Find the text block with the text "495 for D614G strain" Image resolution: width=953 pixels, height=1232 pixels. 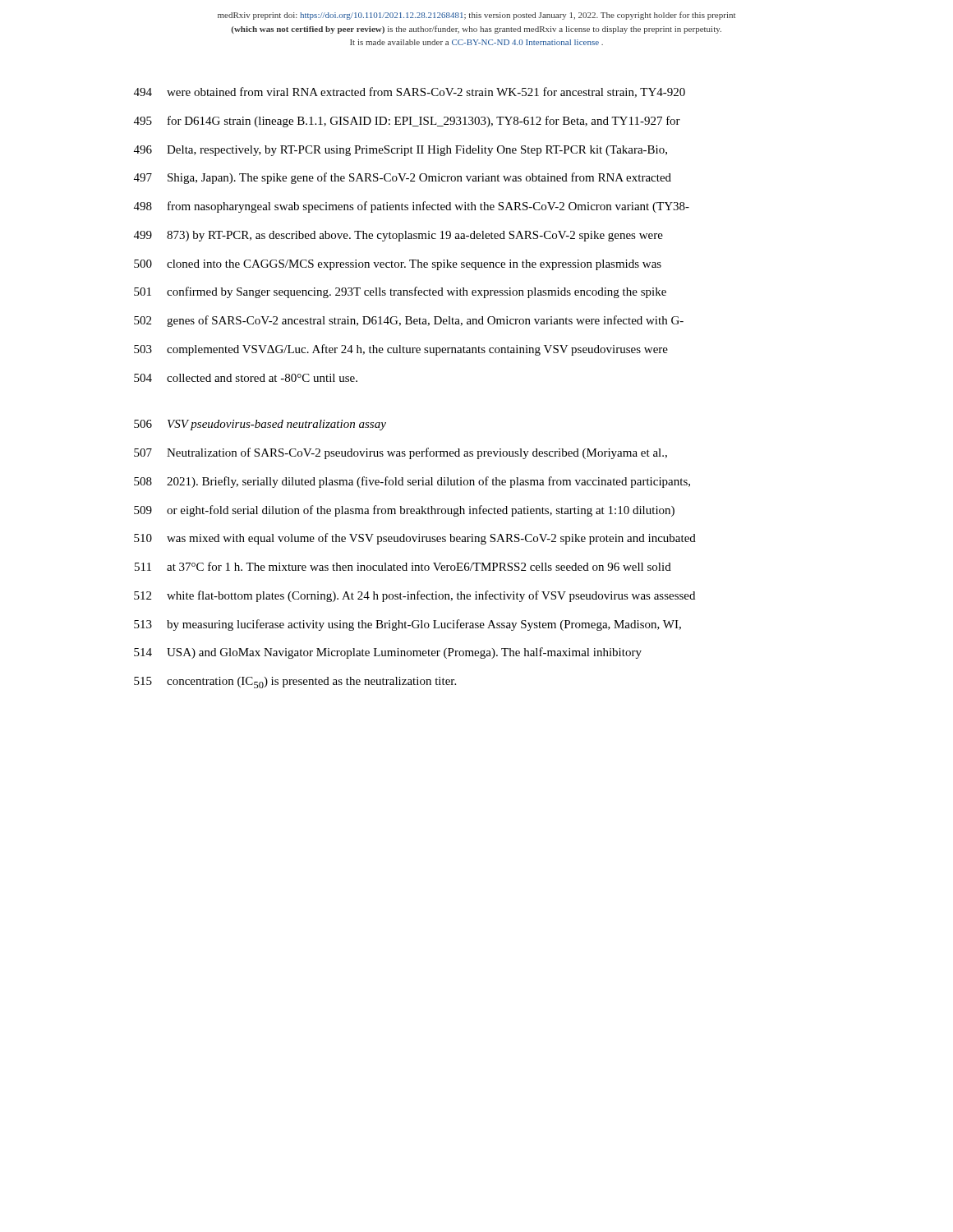[x=489, y=121]
